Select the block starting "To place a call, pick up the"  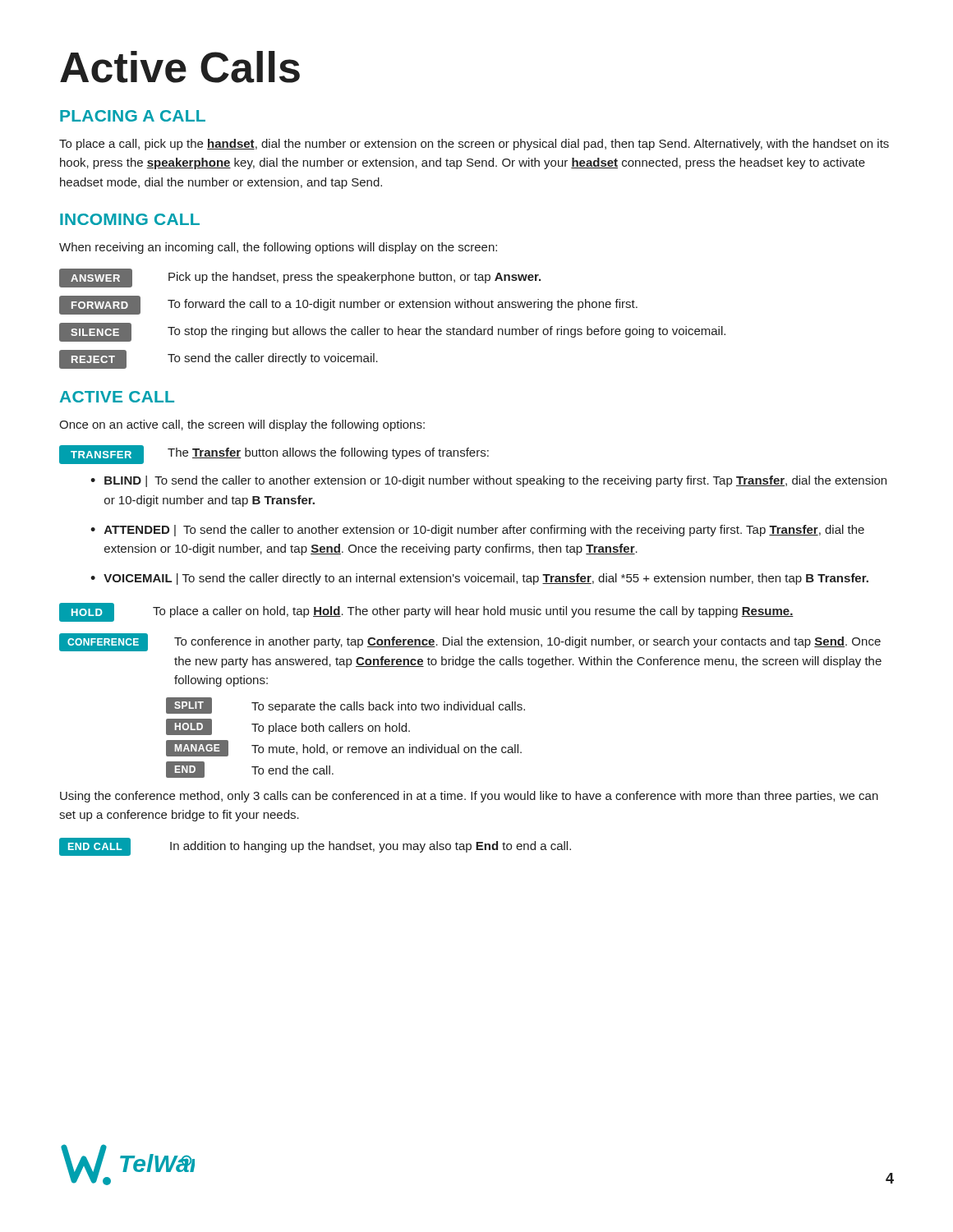(476, 163)
